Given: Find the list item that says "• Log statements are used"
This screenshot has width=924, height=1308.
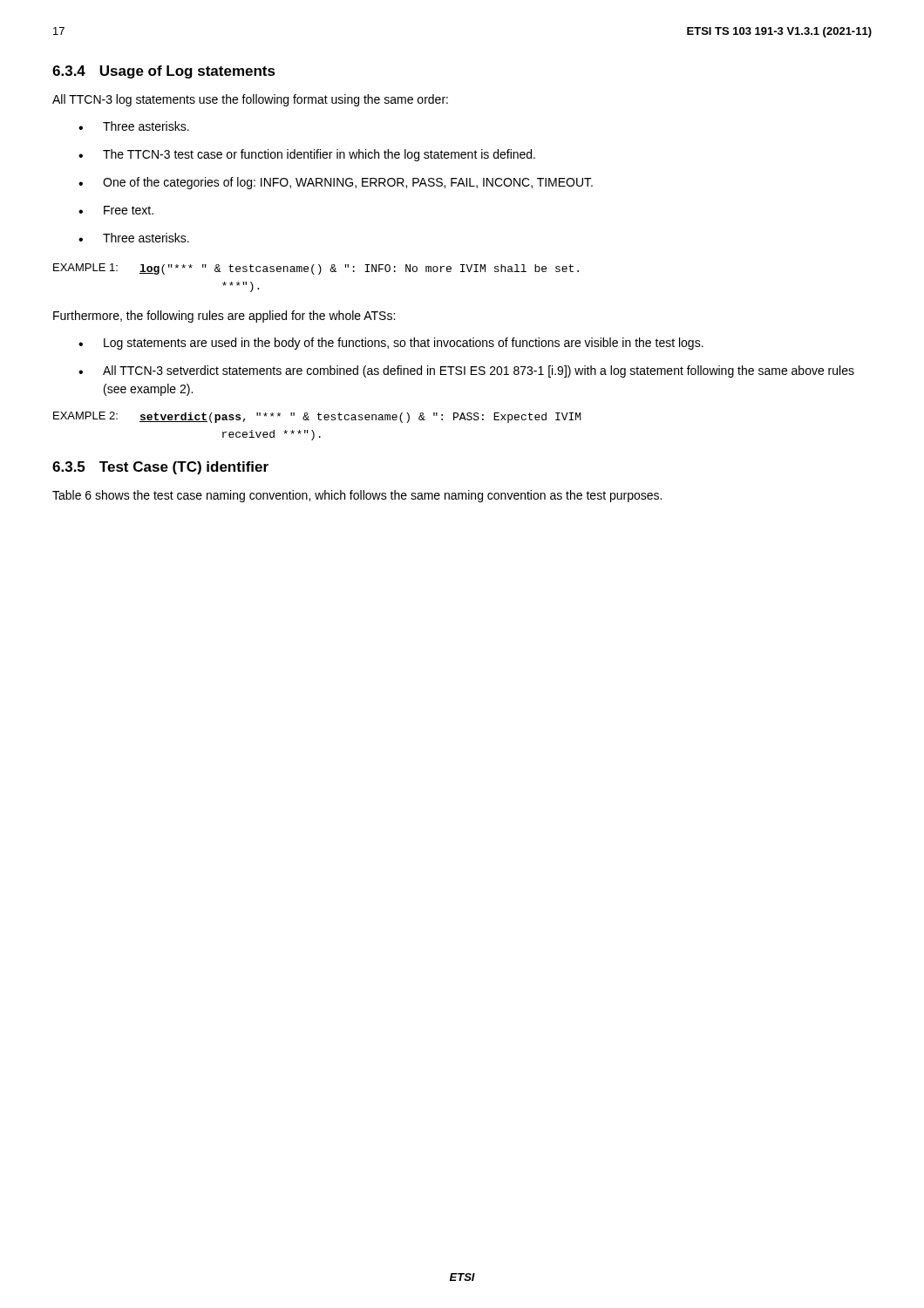Looking at the screenshot, I should [x=475, y=344].
